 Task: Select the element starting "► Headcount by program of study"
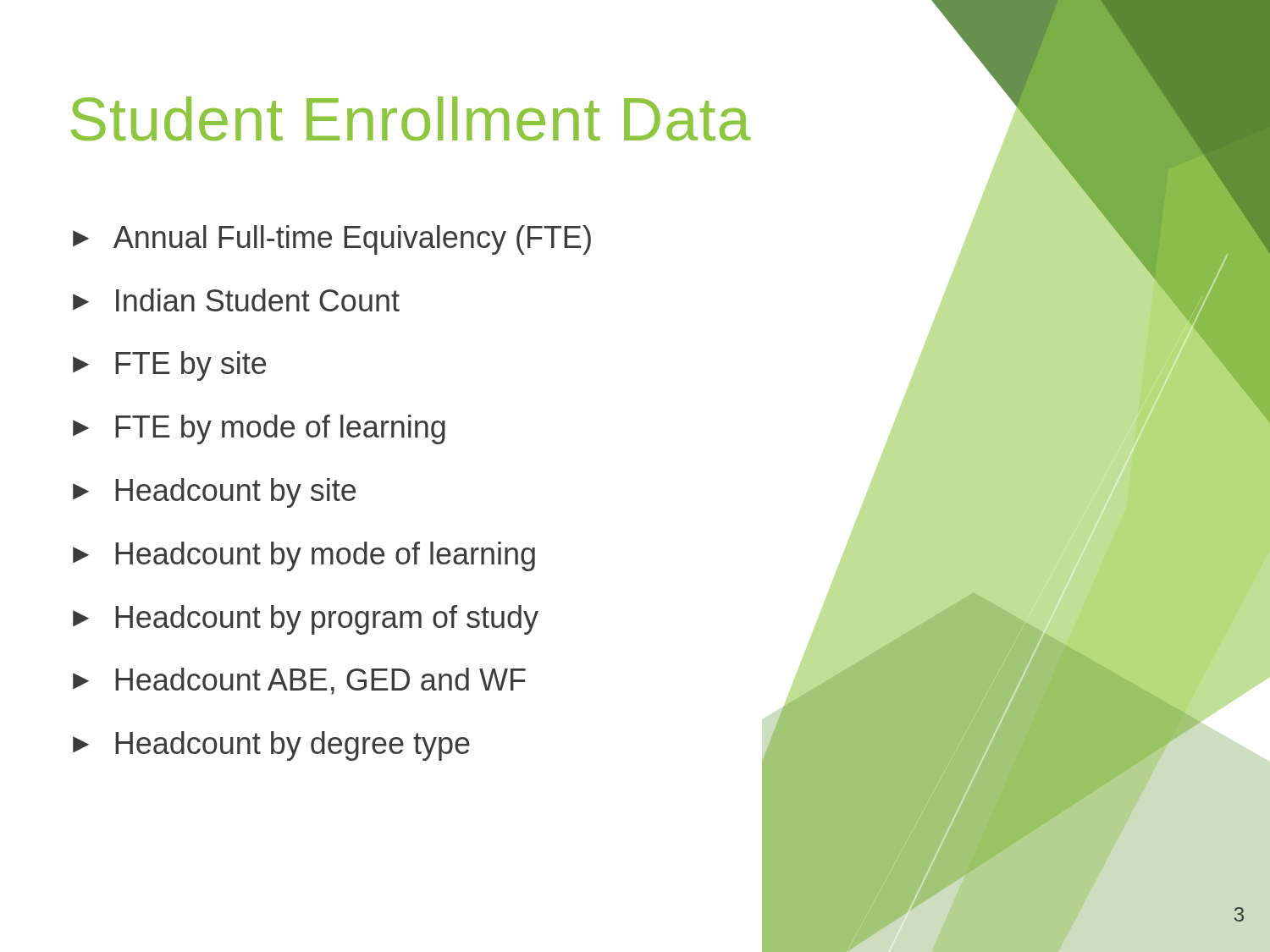303,618
